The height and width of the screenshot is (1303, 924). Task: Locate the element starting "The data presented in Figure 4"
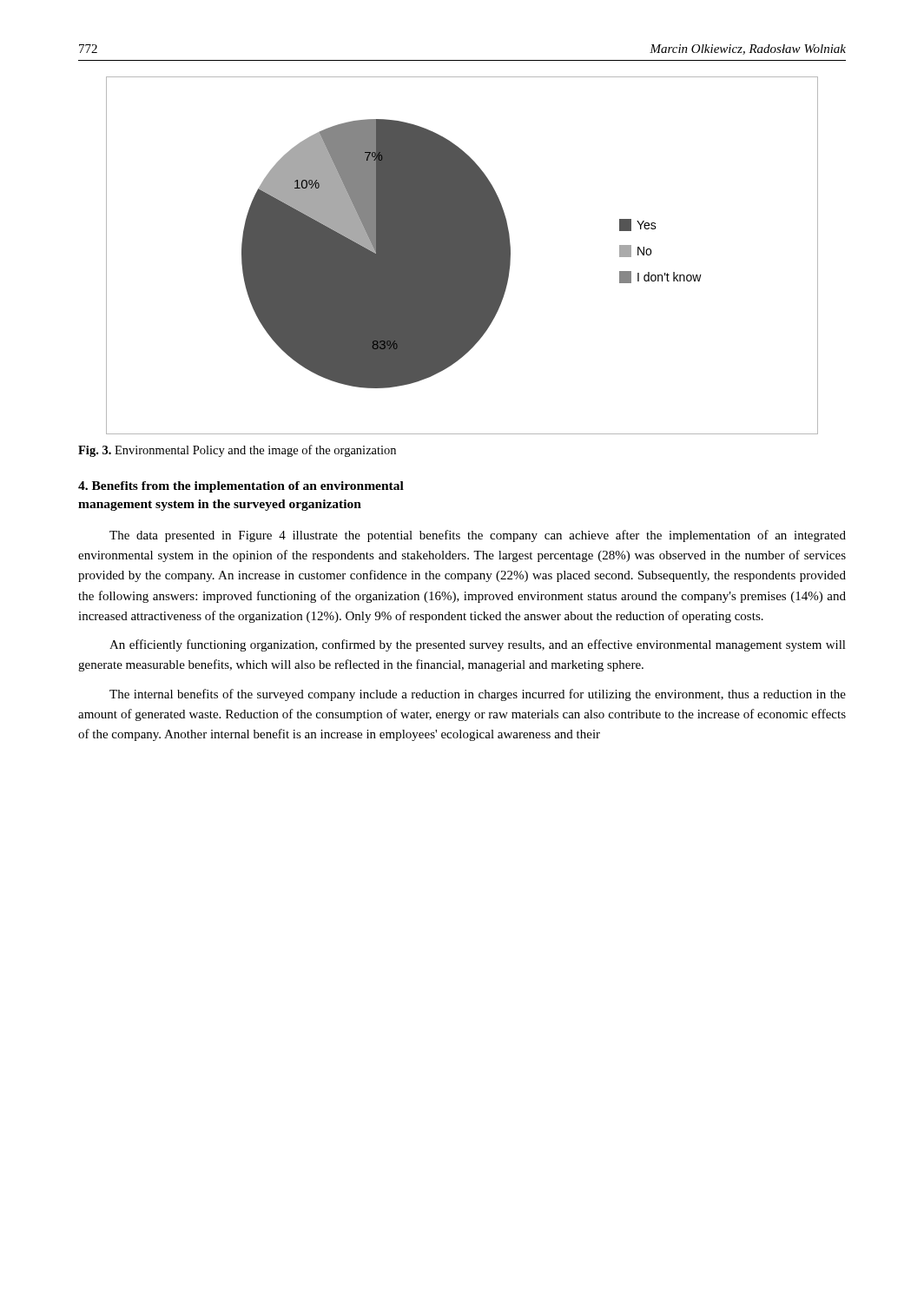pyautogui.click(x=462, y=575)
